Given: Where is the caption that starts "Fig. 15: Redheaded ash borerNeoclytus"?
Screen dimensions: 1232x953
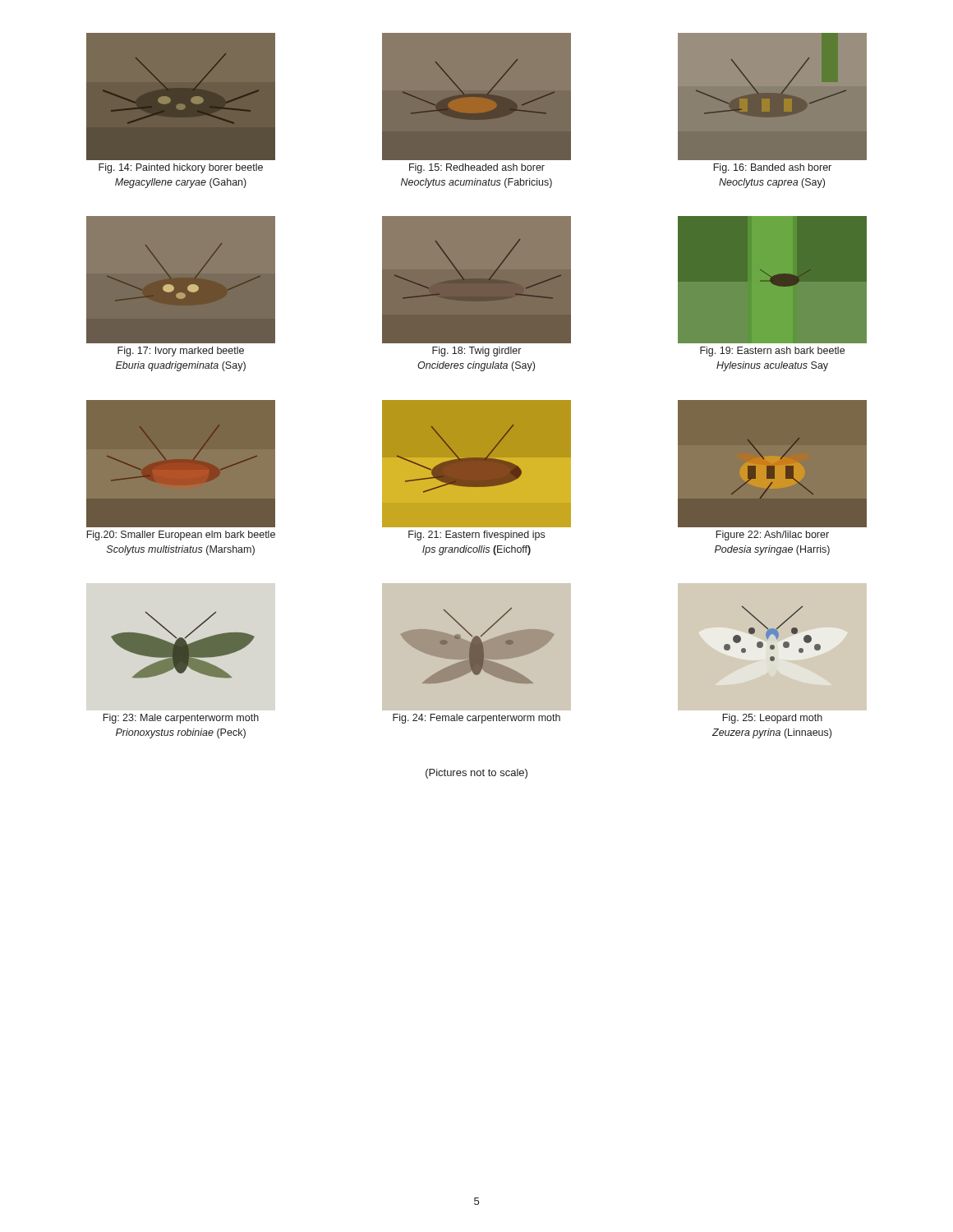Looking at the screenshot, I should (x=476, y=175).
